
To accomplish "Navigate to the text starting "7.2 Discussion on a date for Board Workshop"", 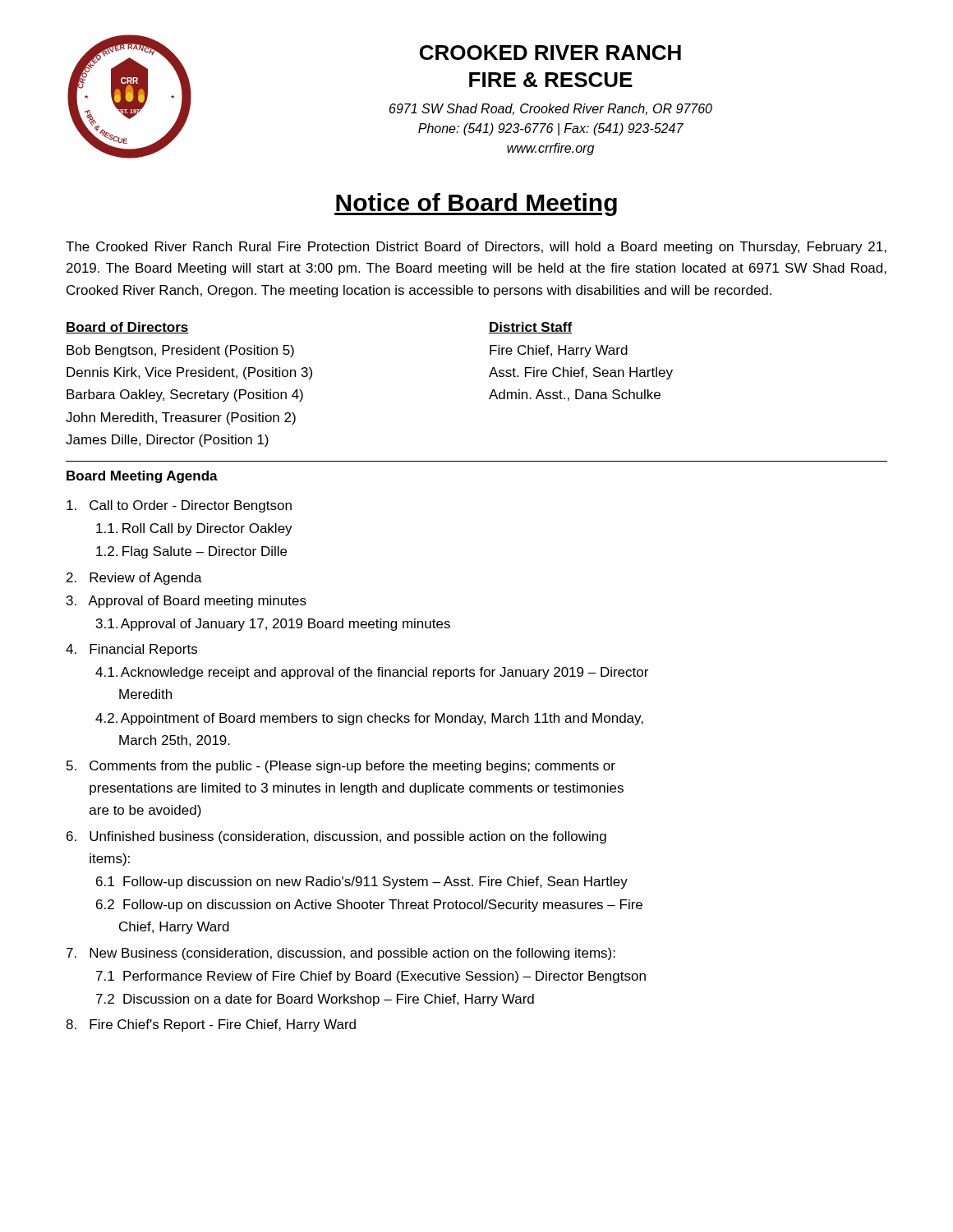I will click(x=315, y=999).
